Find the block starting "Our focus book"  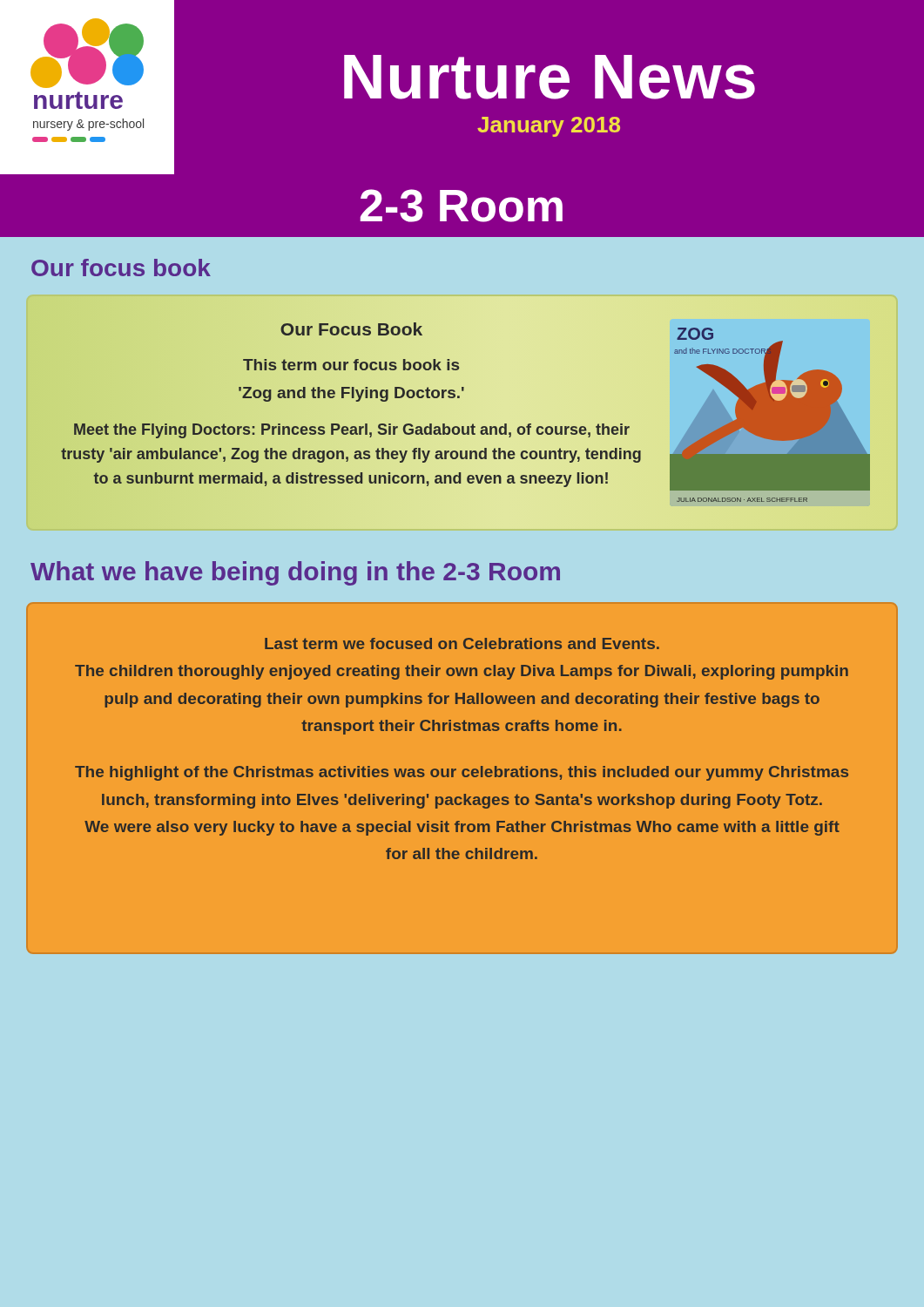tap(121, 268)
